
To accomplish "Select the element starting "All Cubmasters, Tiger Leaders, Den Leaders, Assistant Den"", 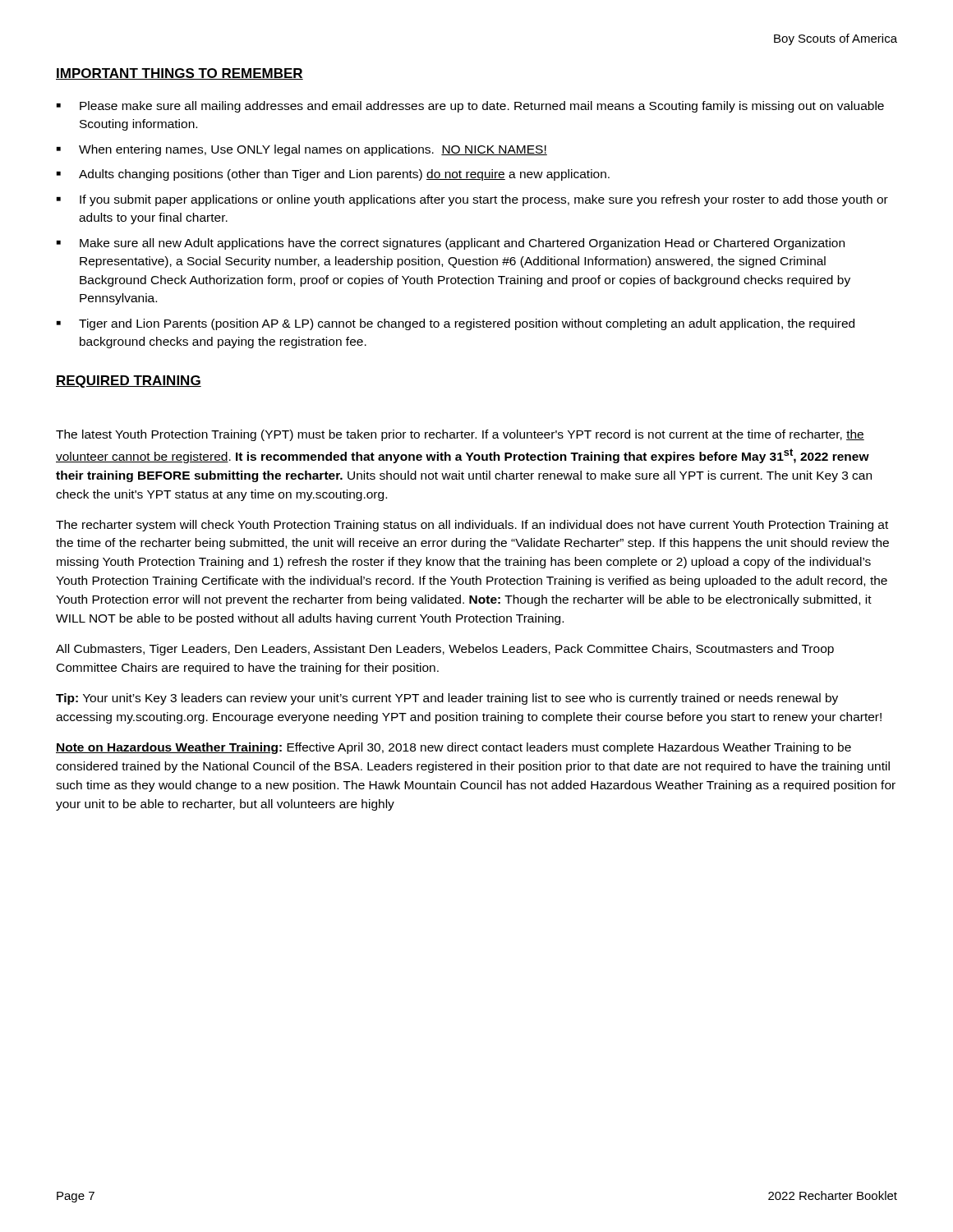I will pos(445,658).
